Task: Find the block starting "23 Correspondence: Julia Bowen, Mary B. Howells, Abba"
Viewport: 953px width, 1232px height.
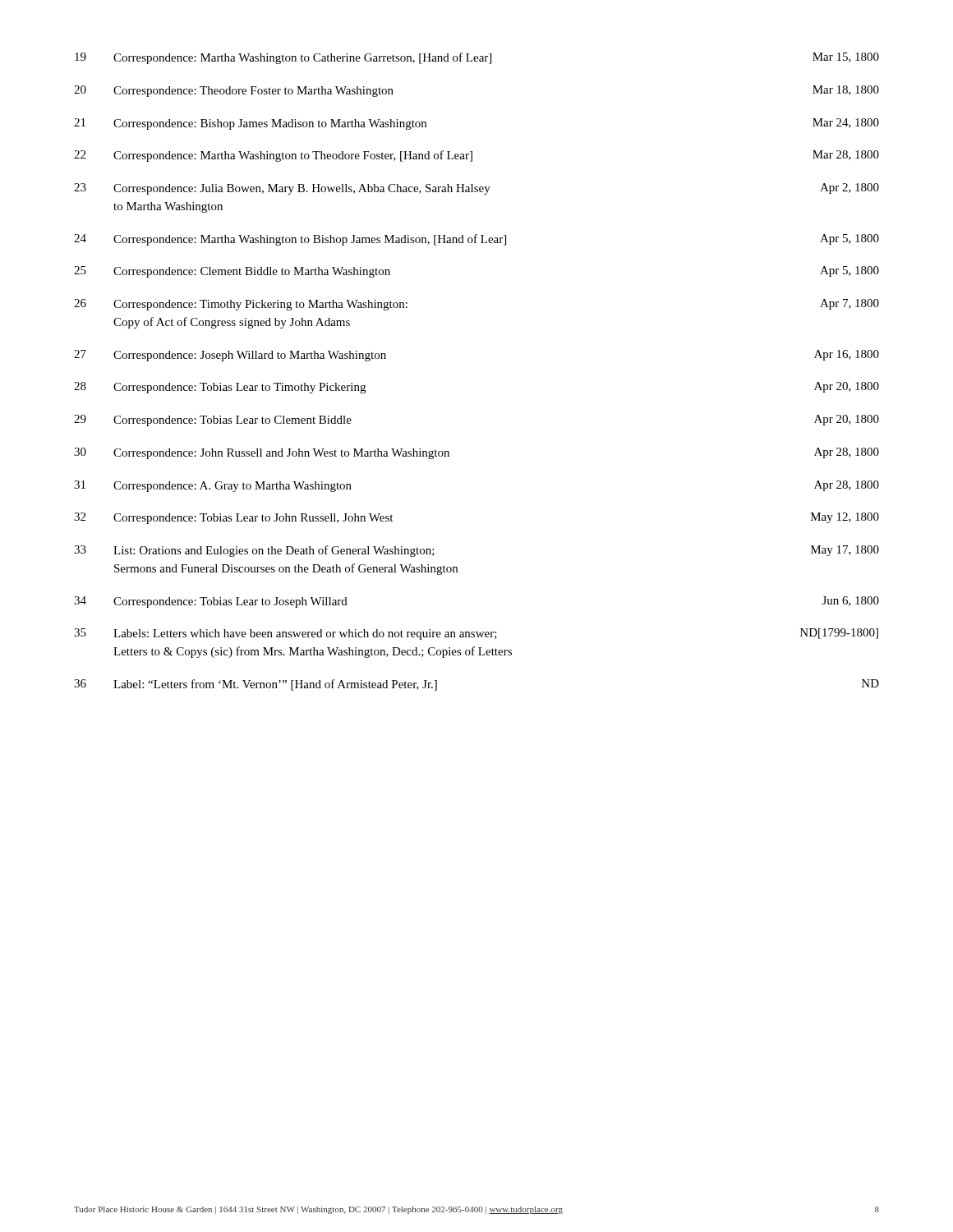Action: click(x=476, y=198)
